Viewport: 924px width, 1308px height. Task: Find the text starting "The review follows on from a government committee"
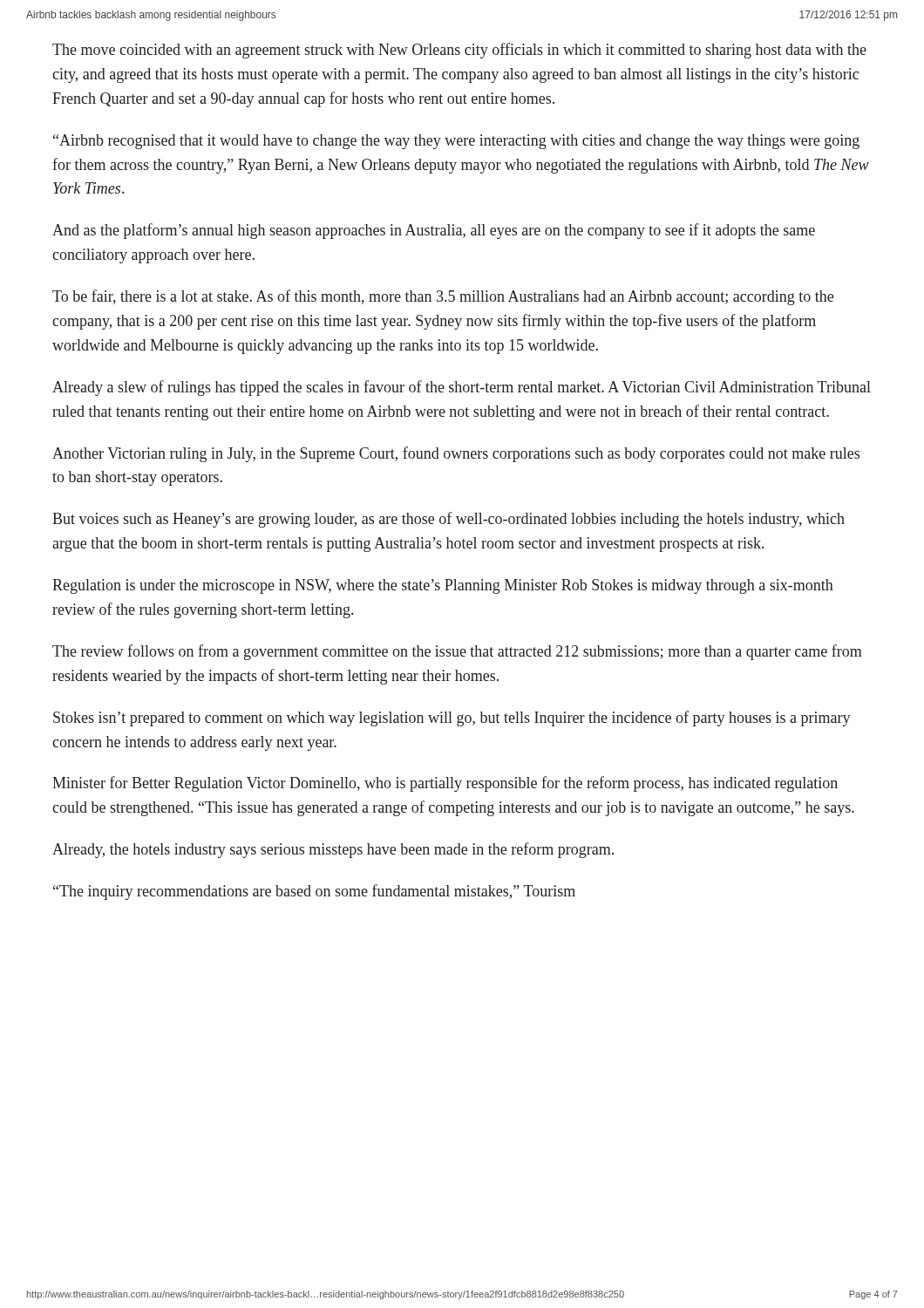pyautogui.click(x=457, y=663)
